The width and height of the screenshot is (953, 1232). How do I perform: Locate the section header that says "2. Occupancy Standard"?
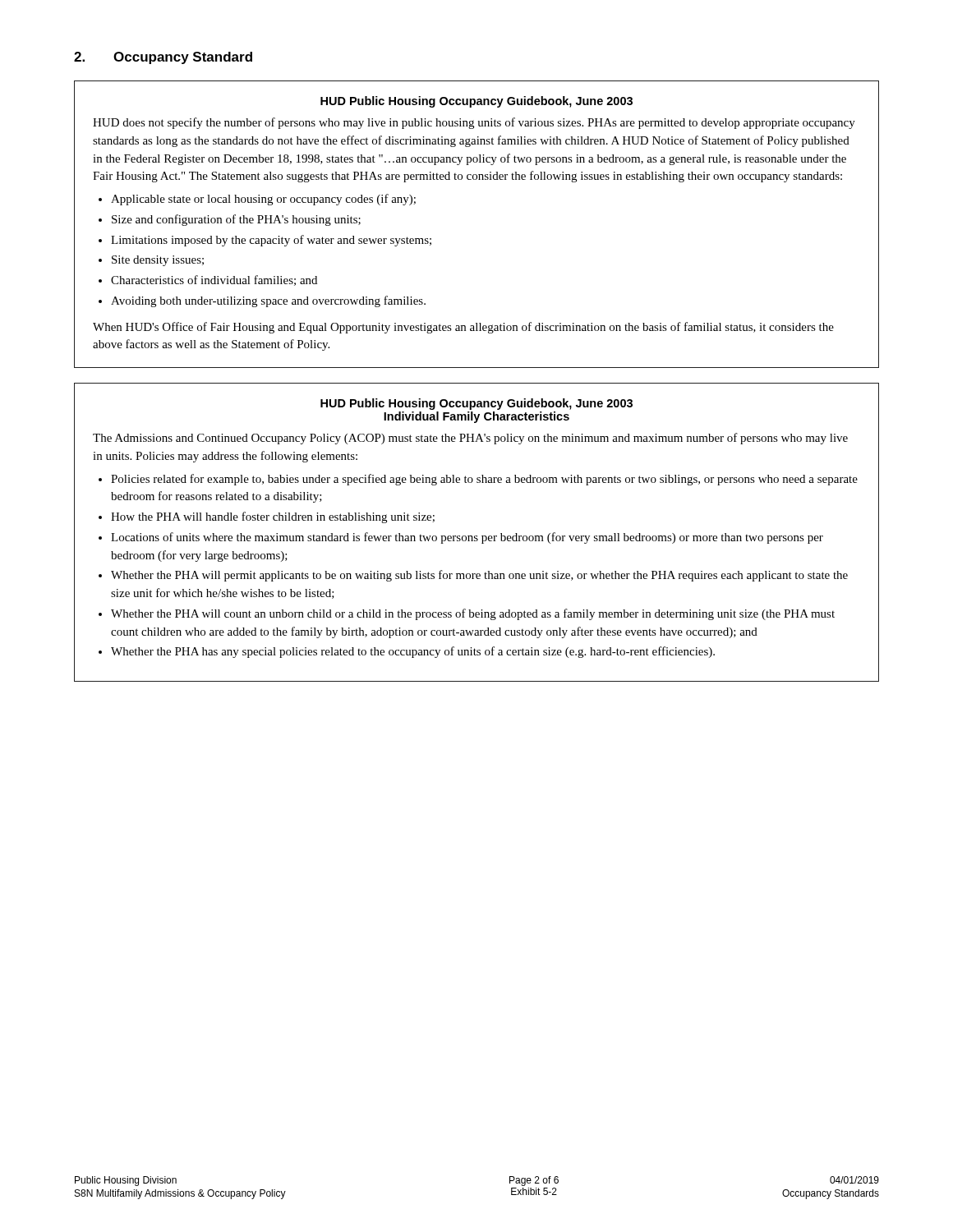tap(164, 57)
